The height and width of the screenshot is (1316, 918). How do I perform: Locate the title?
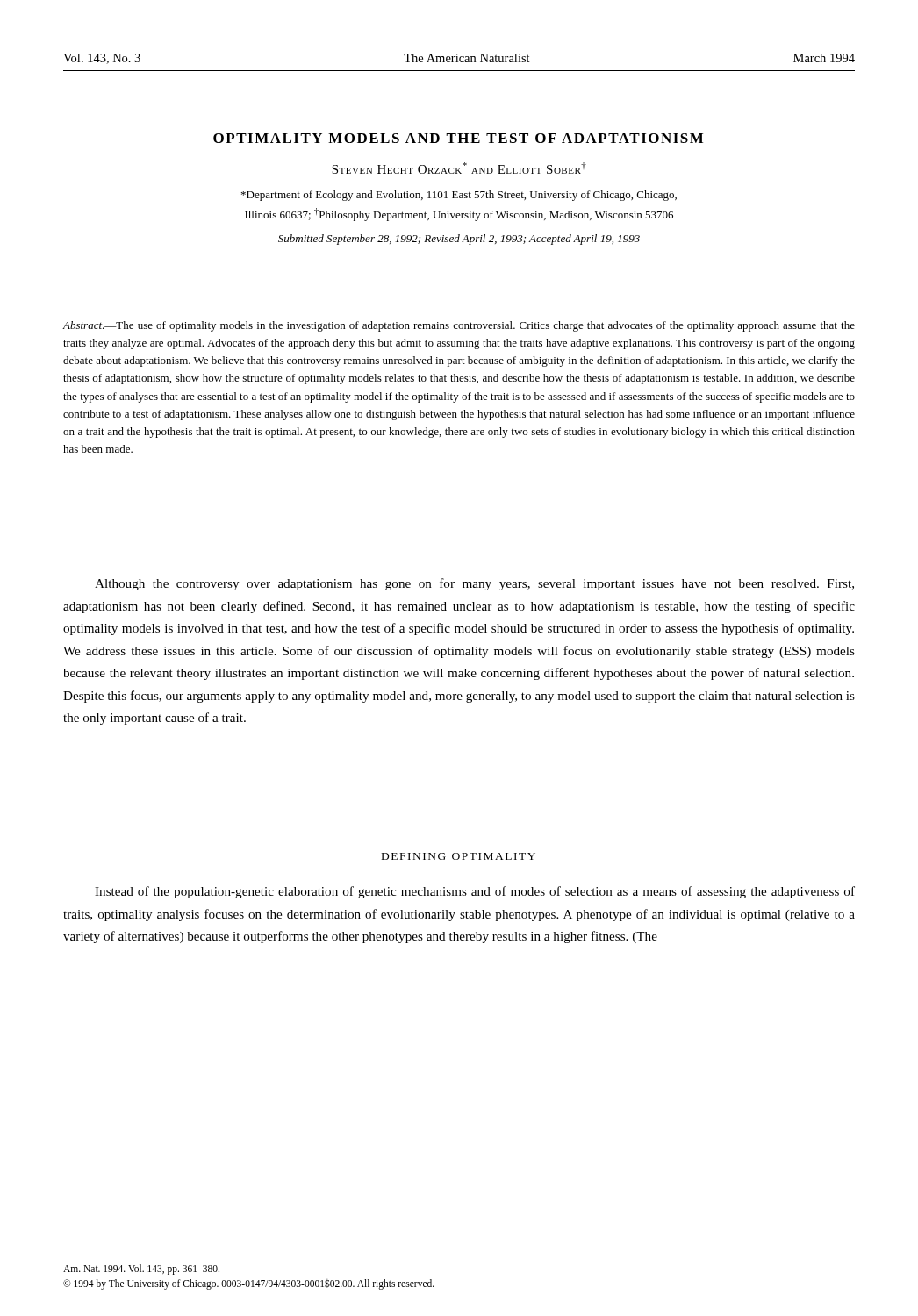tap(459, 138)
